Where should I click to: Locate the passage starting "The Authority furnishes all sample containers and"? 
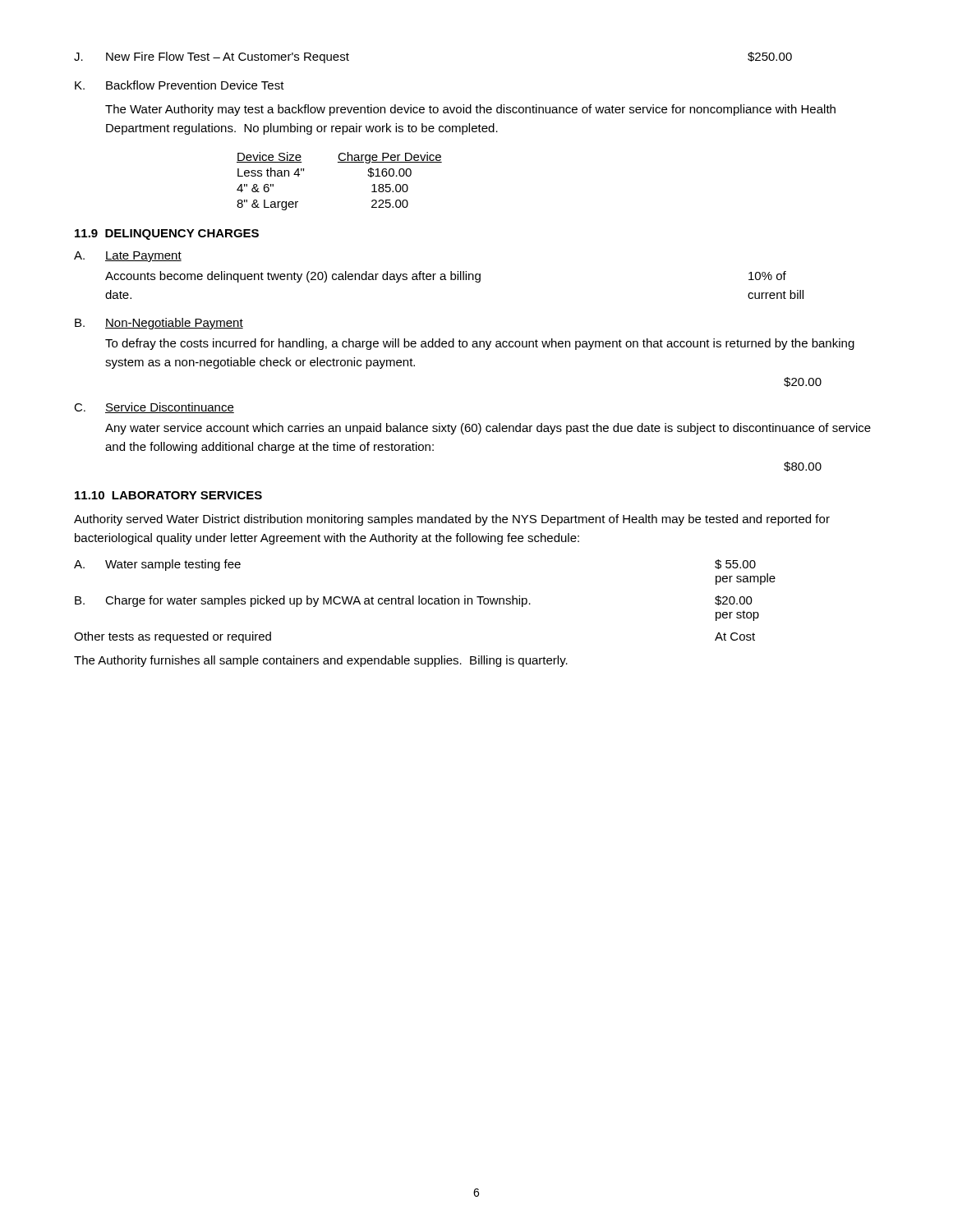tap(321, 660)
